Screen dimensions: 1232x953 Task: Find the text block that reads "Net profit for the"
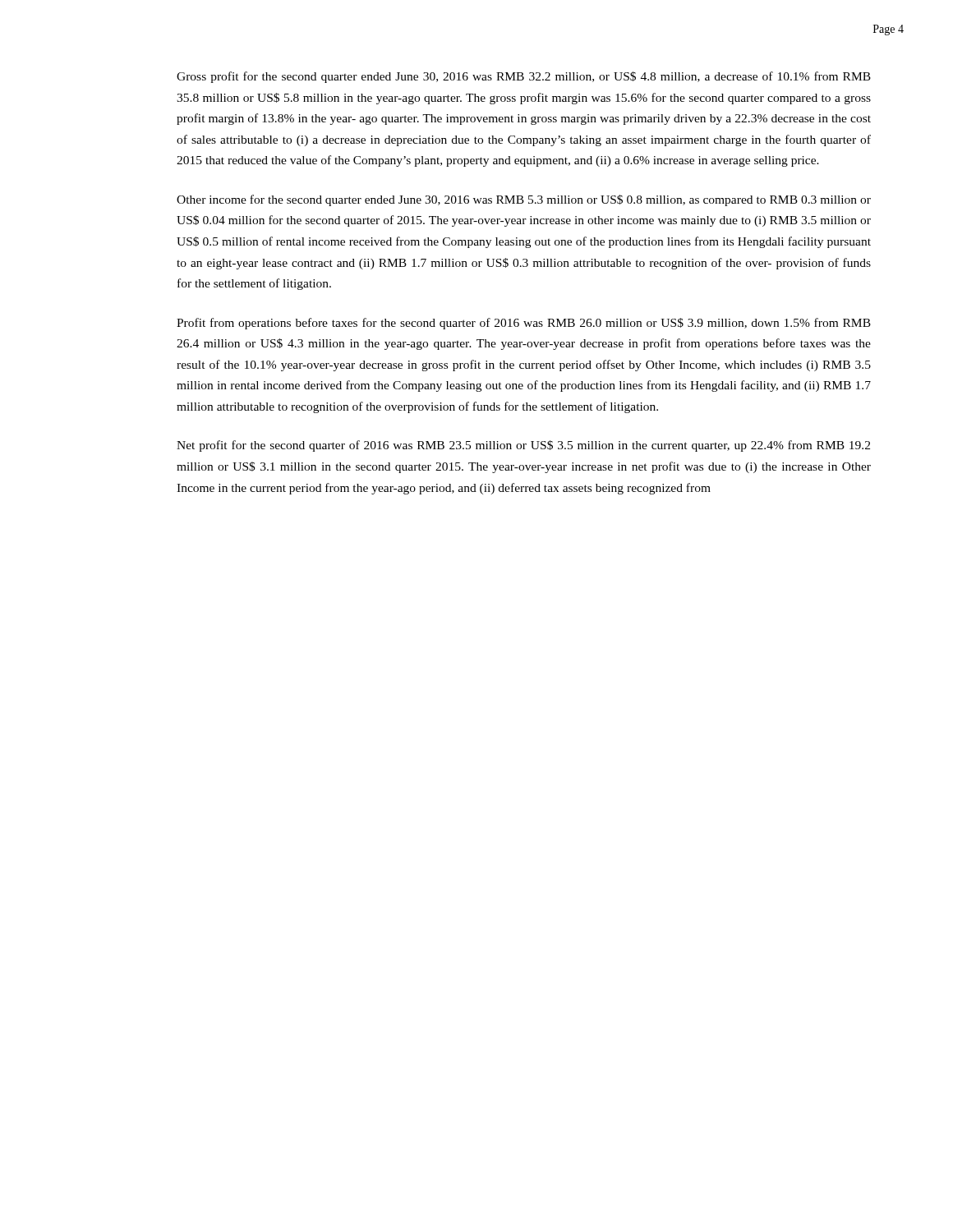[x=524, y=466]
